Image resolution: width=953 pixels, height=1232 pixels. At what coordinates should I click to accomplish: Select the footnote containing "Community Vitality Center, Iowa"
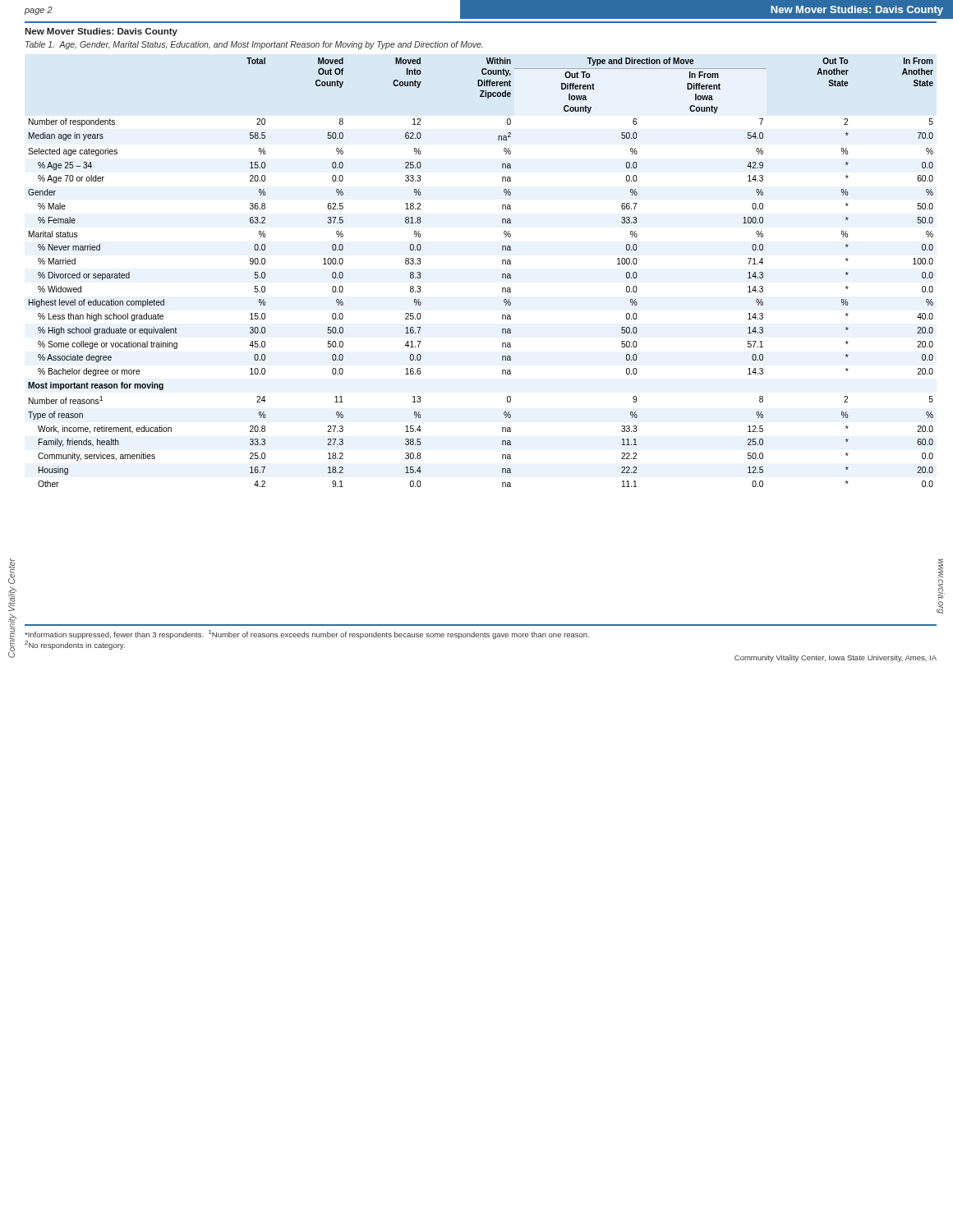coord(835,657)
